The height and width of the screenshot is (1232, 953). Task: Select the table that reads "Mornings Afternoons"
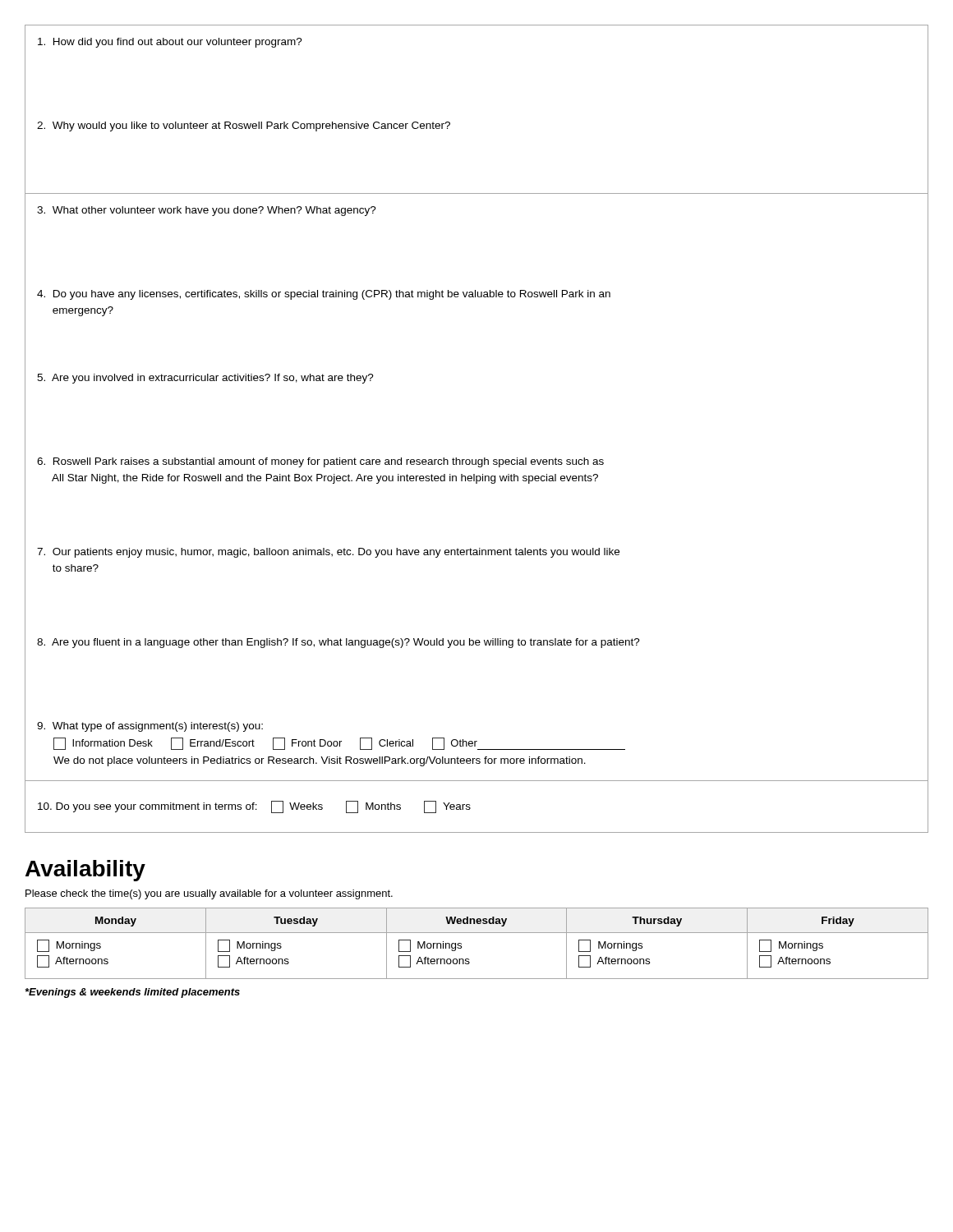pyautogui.click(x=476, y=943)
